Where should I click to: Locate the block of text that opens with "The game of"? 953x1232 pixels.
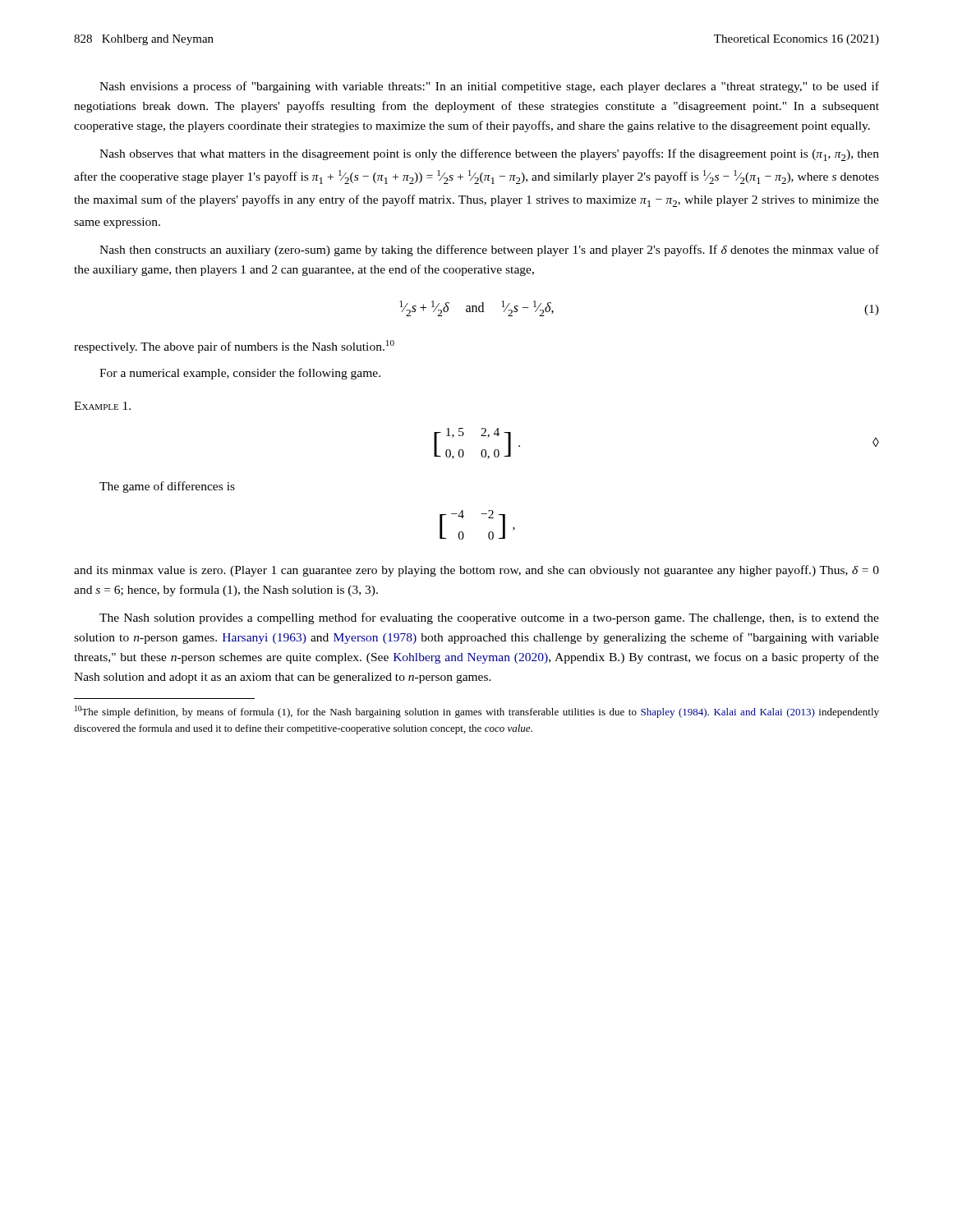coord(167,487)
